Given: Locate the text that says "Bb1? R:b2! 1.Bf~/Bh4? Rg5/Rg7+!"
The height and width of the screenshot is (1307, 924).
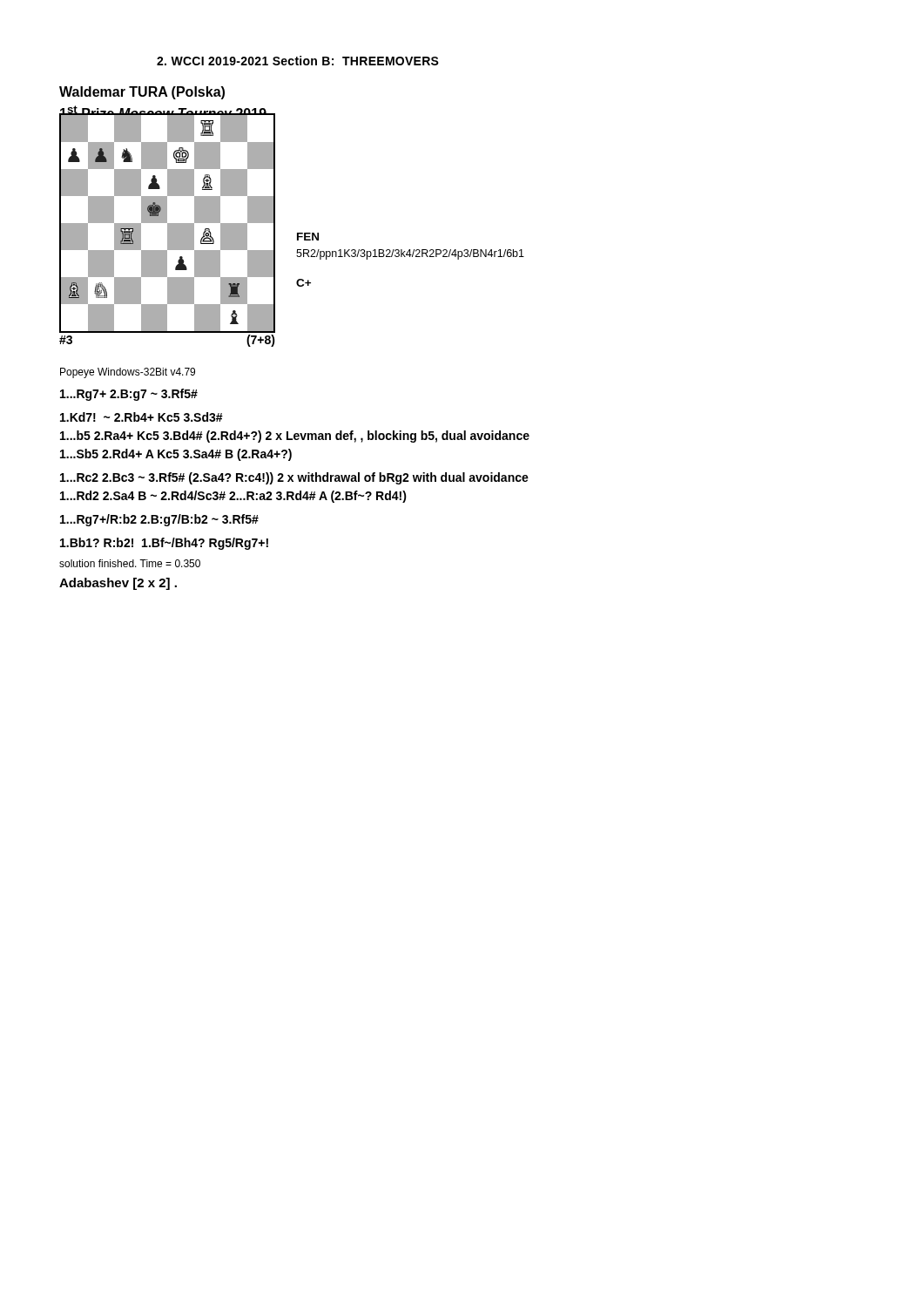Looking at the screenshot, I should click(164, 543).
